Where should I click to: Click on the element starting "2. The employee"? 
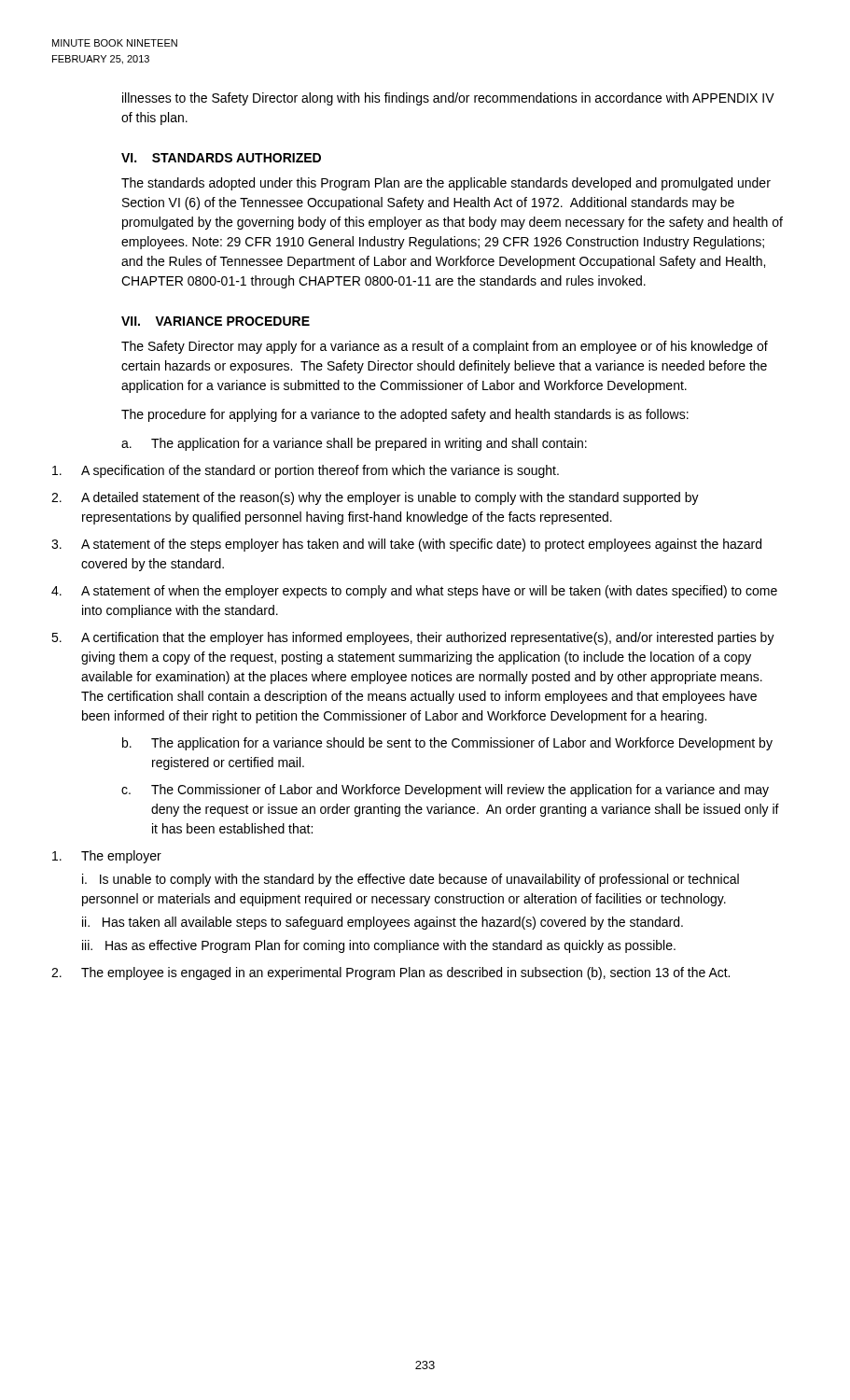point(426,973)
